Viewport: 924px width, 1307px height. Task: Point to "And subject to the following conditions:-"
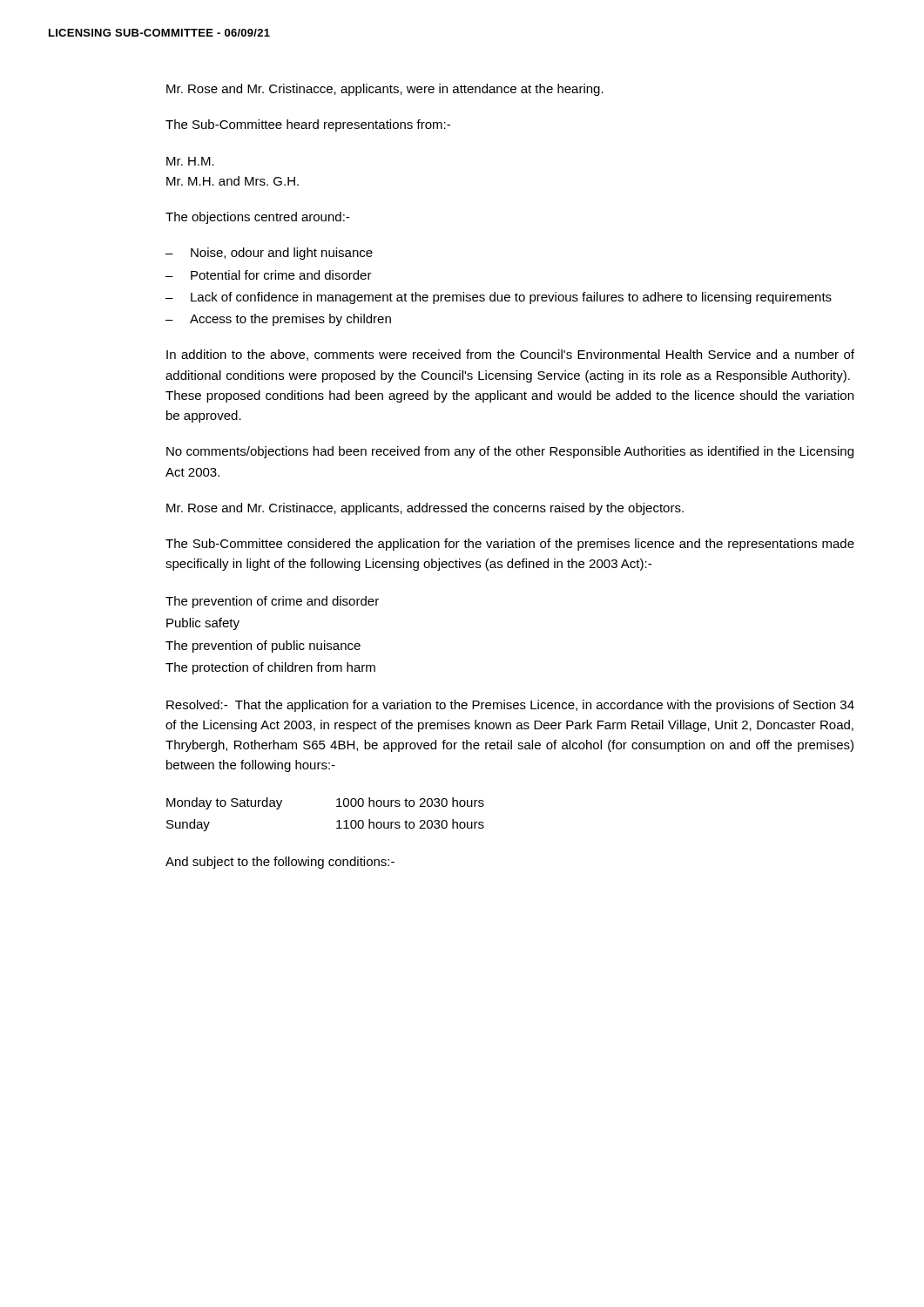(x=280, y=861)
